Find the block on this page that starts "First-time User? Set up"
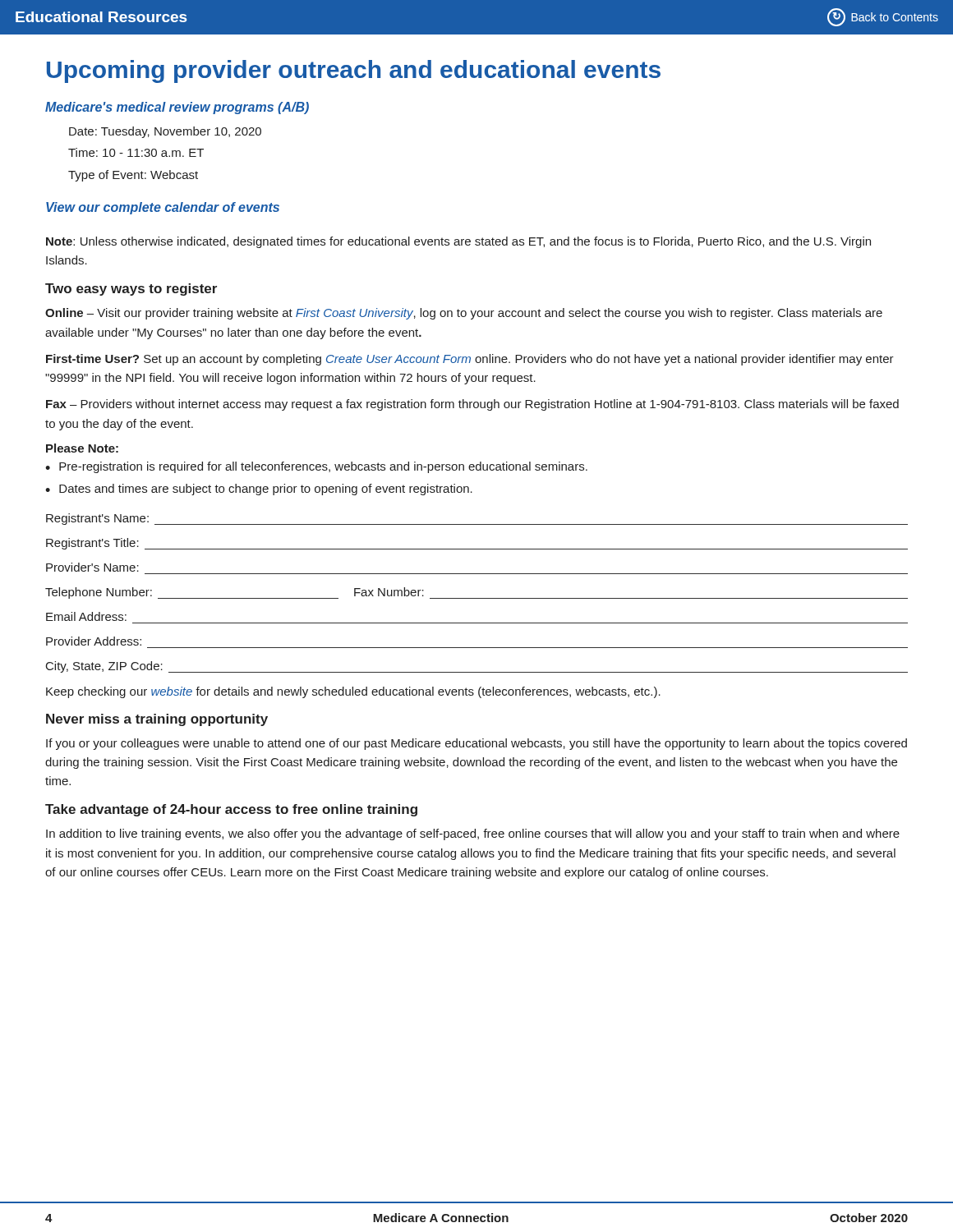Image resolution: width=953 pixels, height=1232 pixels. [469, 368]
